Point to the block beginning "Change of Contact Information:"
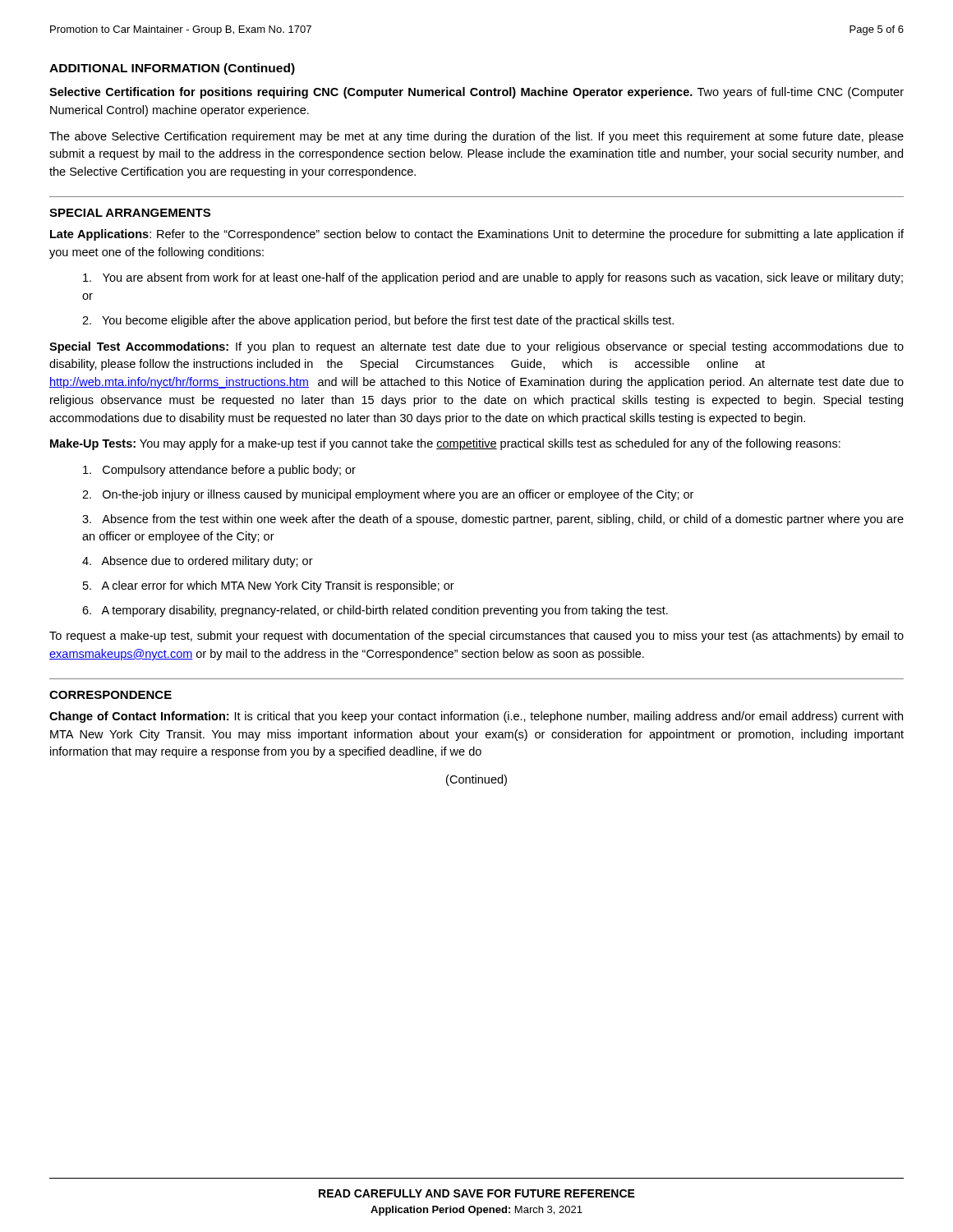The width and height of the screenshot is (953, 1232). 476,734
